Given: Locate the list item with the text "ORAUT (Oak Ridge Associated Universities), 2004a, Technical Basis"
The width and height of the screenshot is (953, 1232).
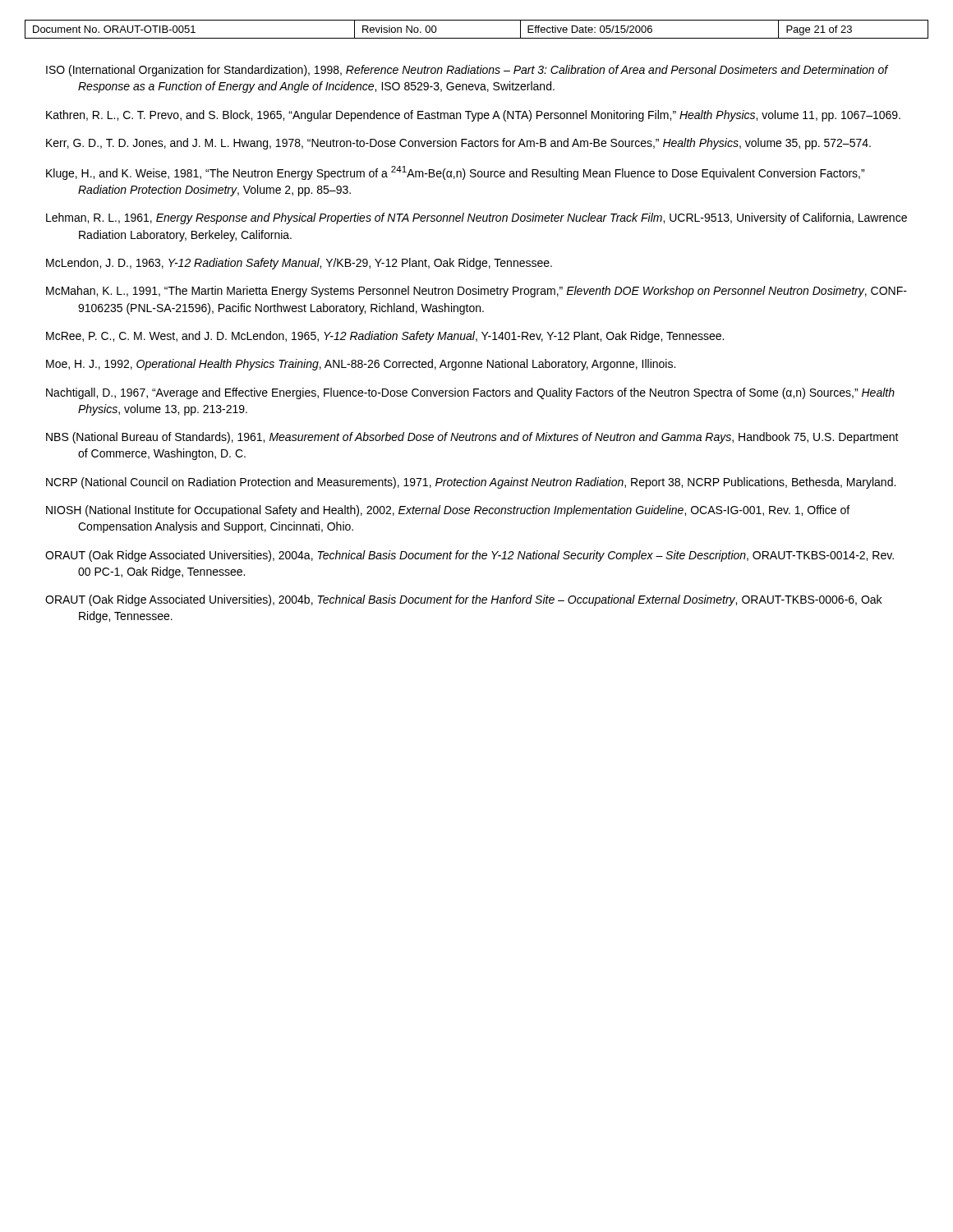Looking at the screenshot, I should (470, 563).
